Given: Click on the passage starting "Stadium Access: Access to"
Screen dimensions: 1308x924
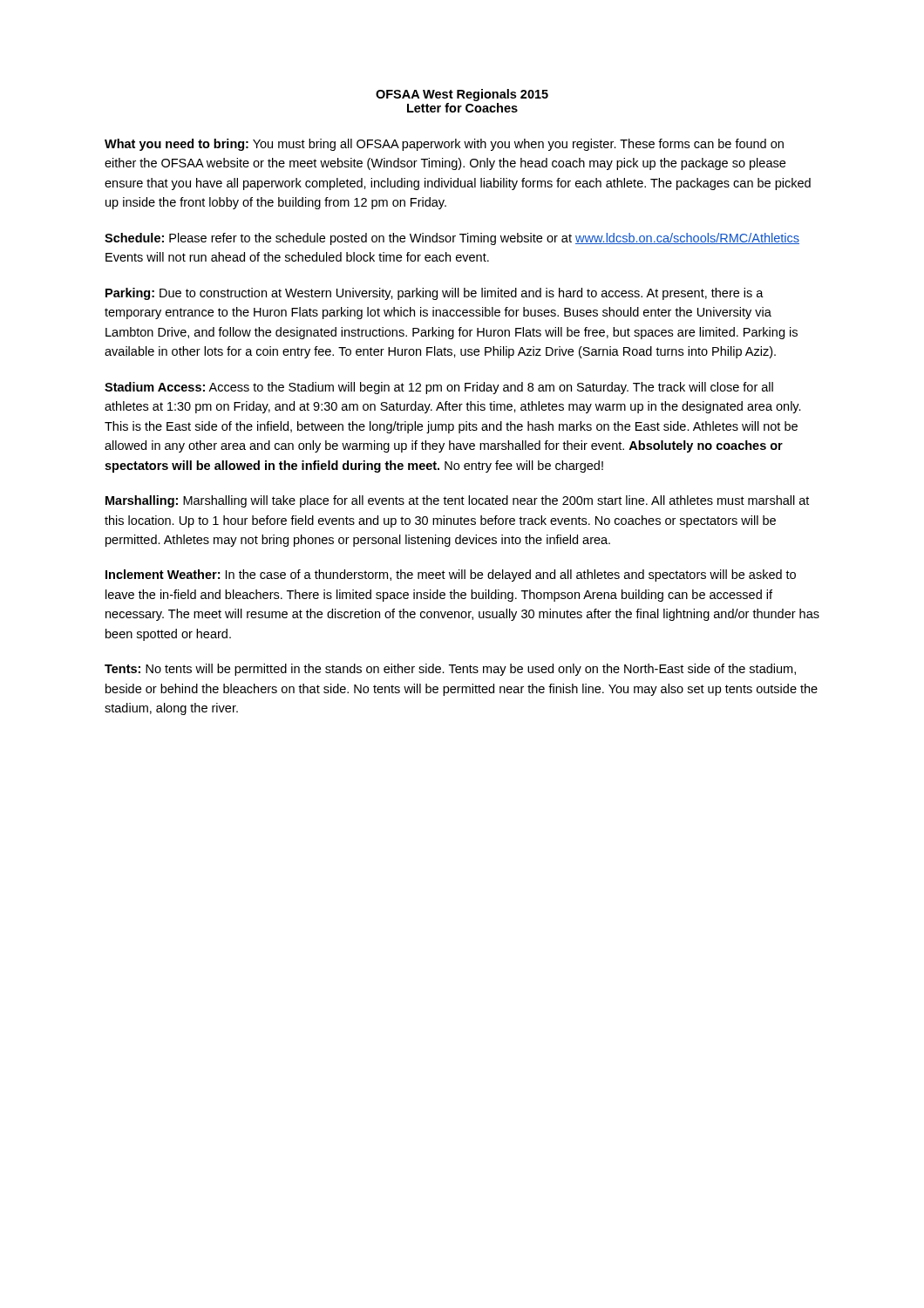Looking at the screenshot, I should pos(453,426).
